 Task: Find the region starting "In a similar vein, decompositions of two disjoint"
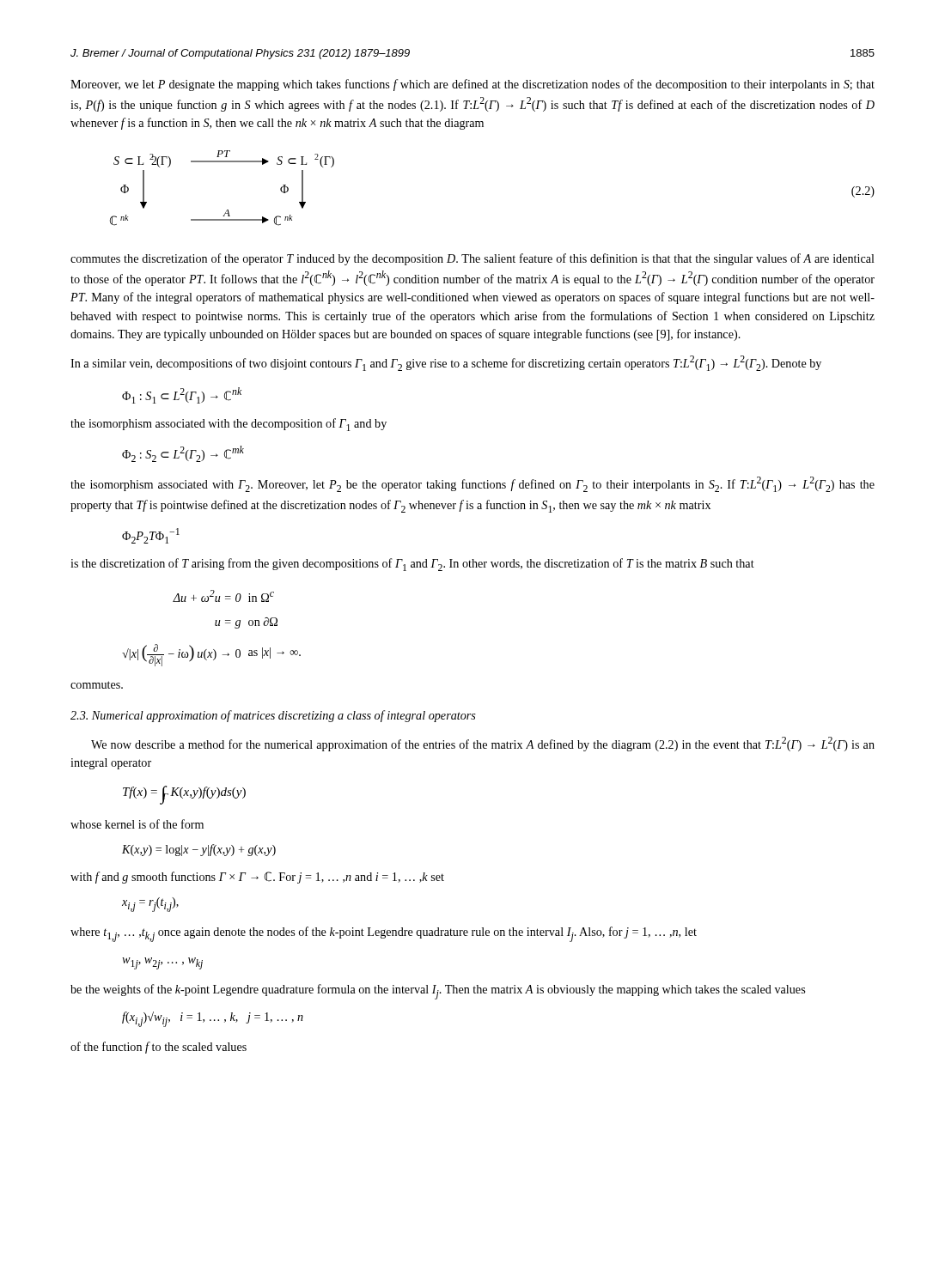(446, 363)
